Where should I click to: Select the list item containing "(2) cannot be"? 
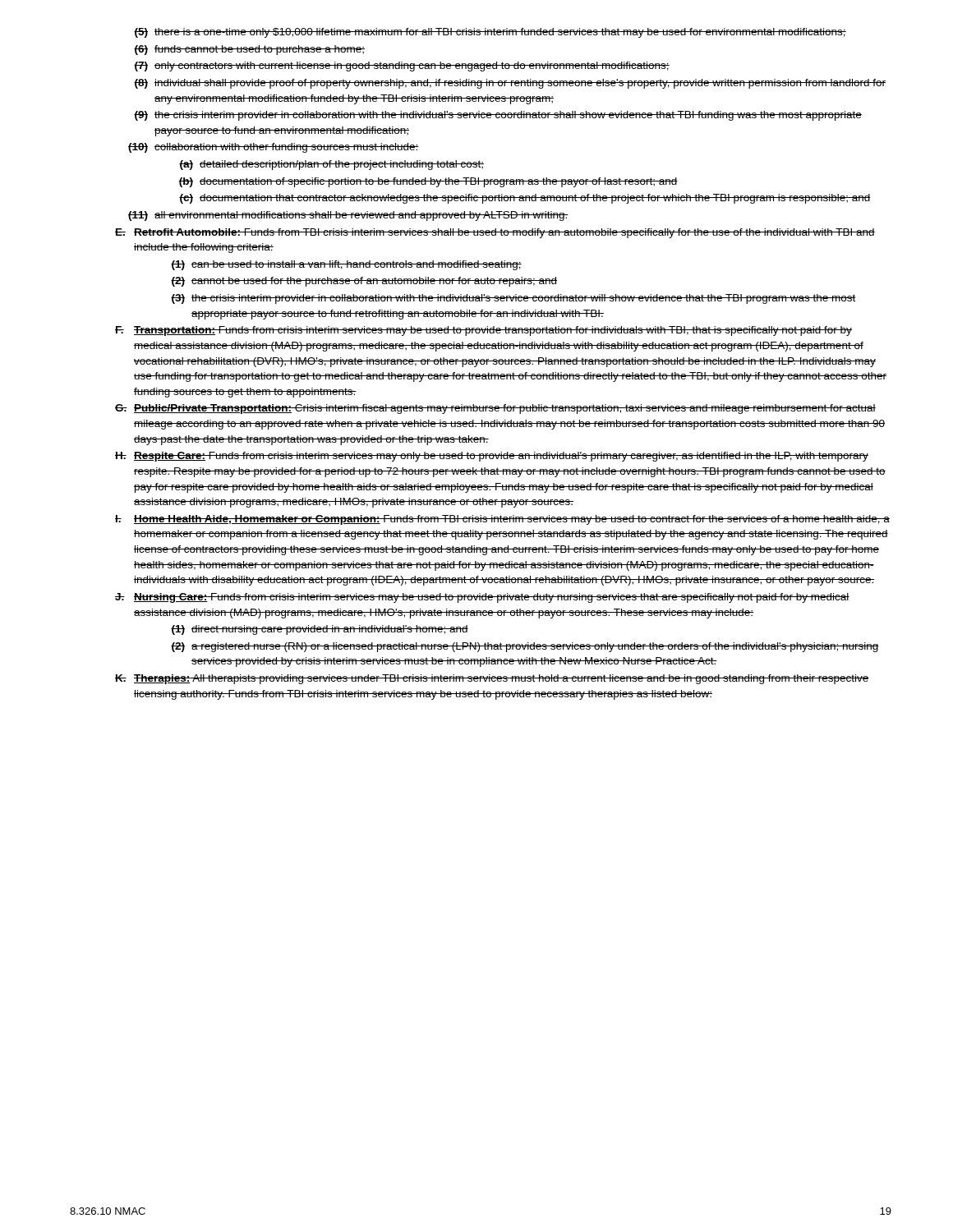(359, 281)
